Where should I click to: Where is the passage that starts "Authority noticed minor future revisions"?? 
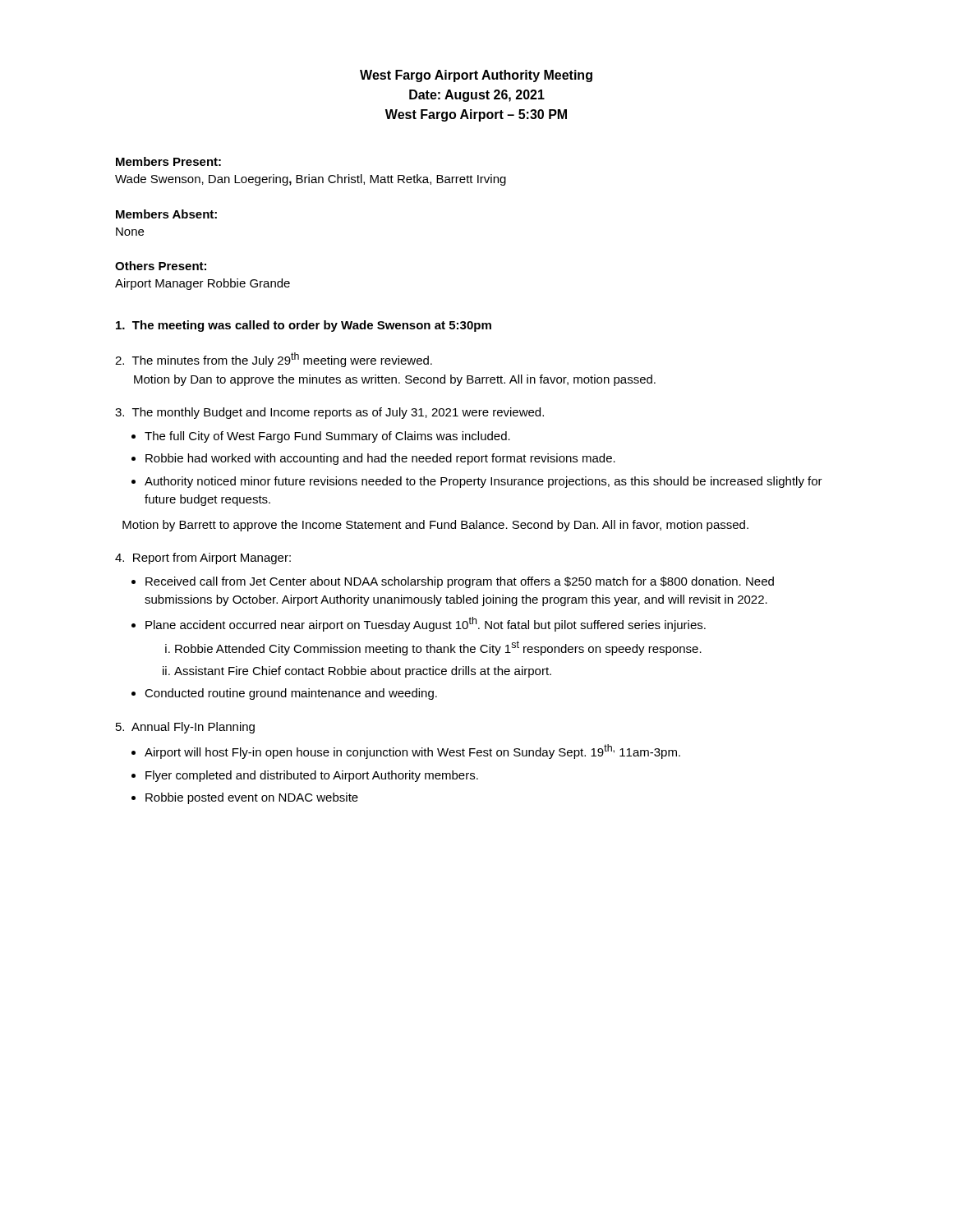tap(483, 490)
